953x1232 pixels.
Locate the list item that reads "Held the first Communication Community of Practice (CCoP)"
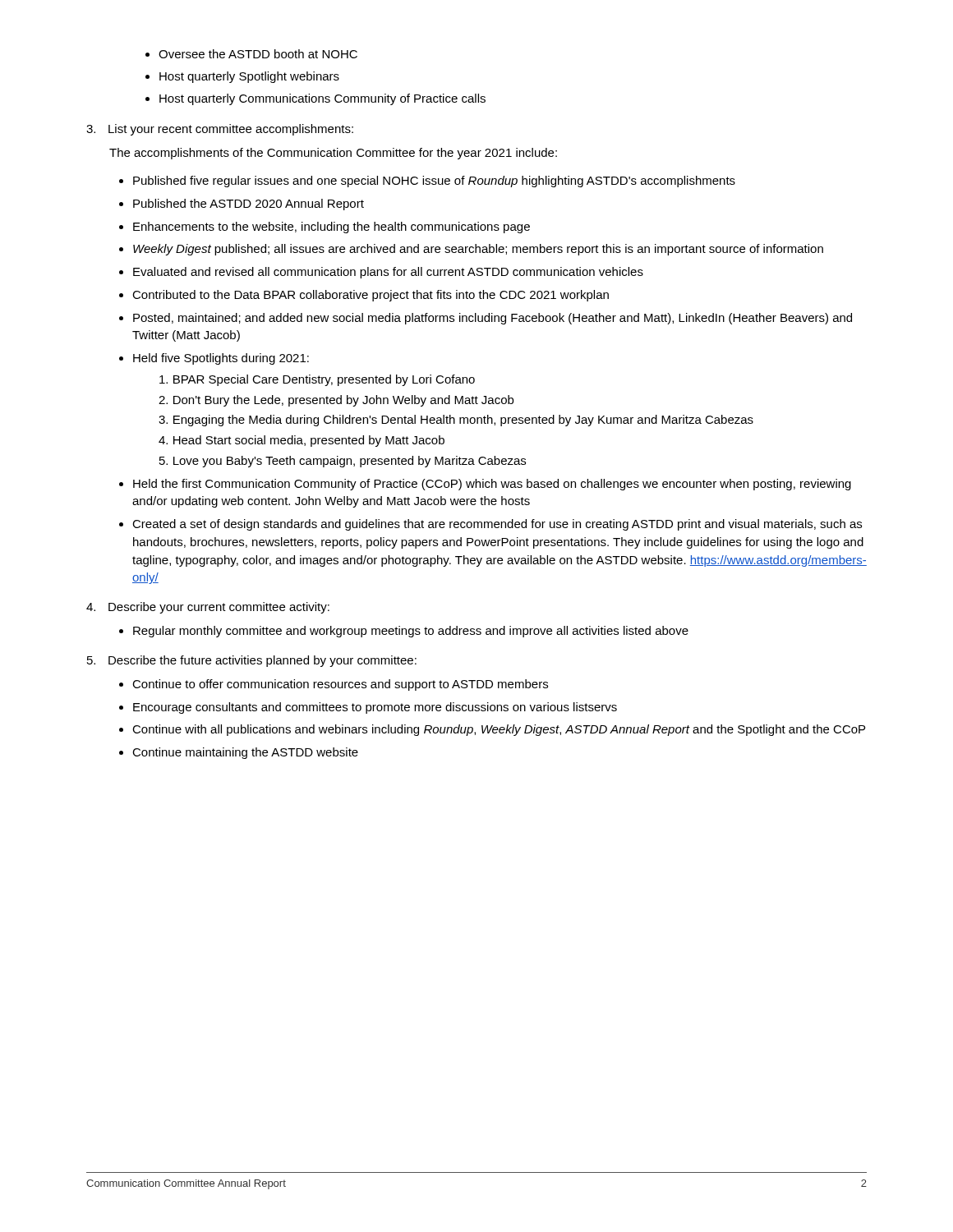(488, 492)
